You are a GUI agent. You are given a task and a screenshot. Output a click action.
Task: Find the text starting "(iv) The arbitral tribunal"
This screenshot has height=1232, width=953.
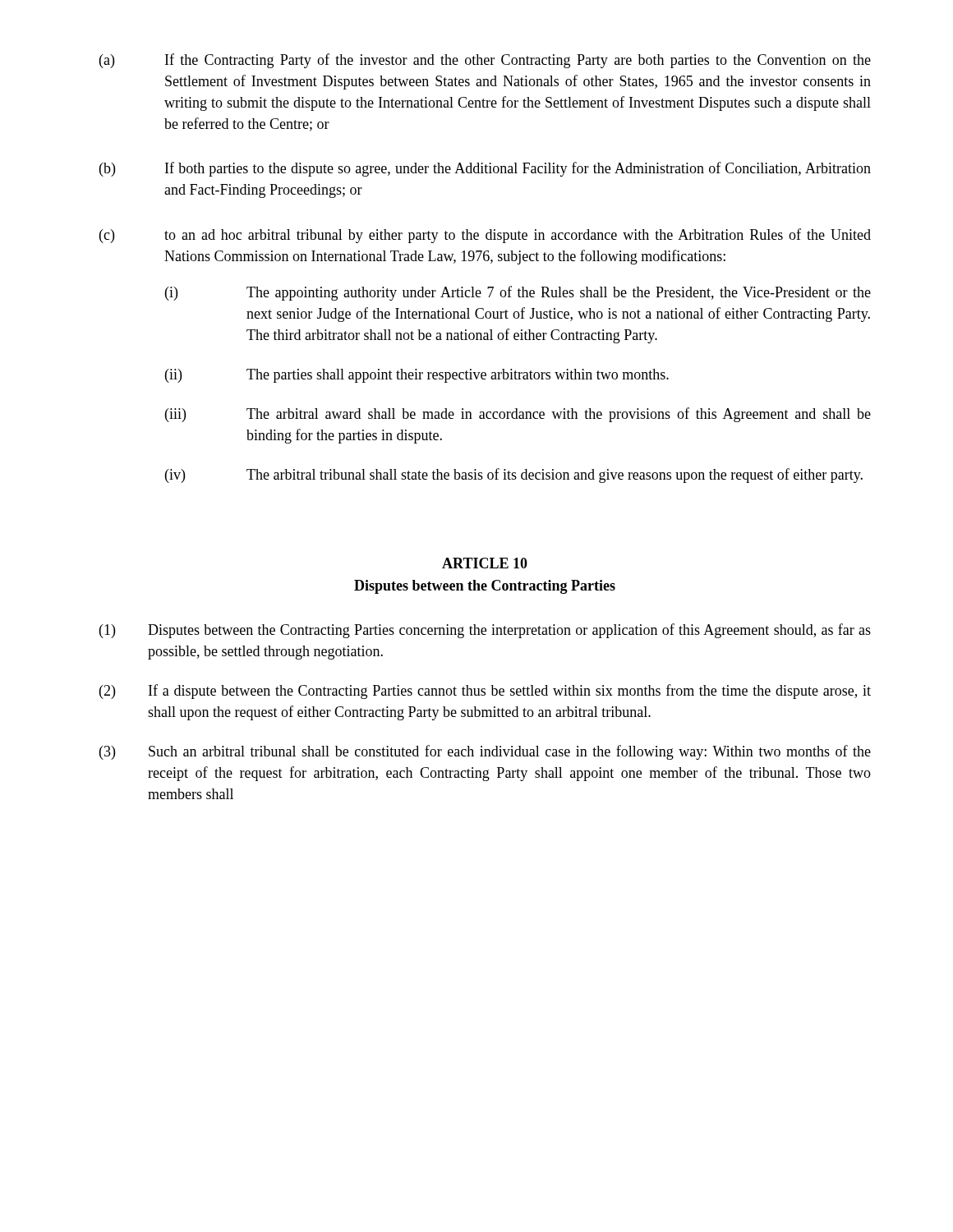(518, 475)
